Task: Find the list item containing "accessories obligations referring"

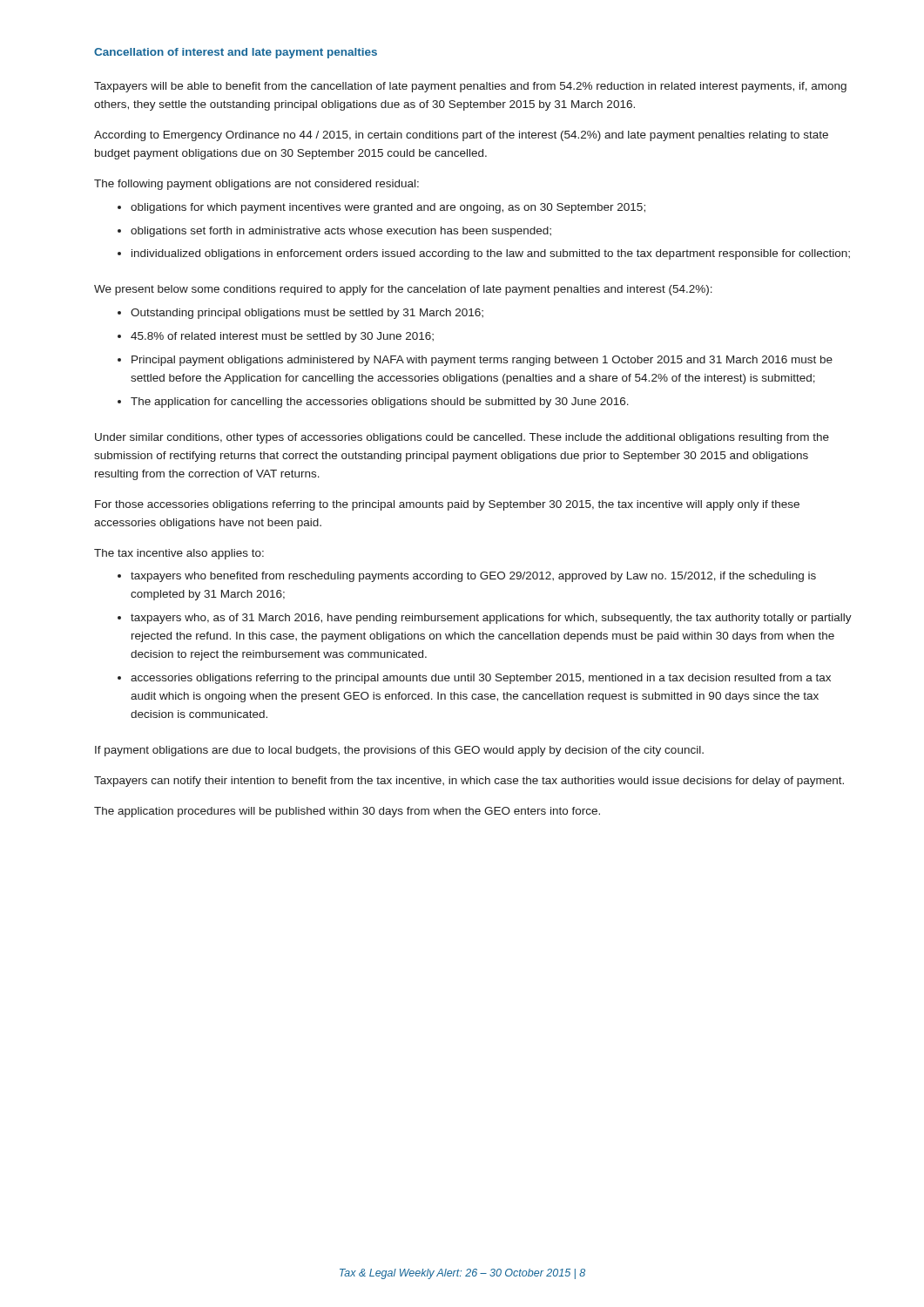Action: pos(481,696)
